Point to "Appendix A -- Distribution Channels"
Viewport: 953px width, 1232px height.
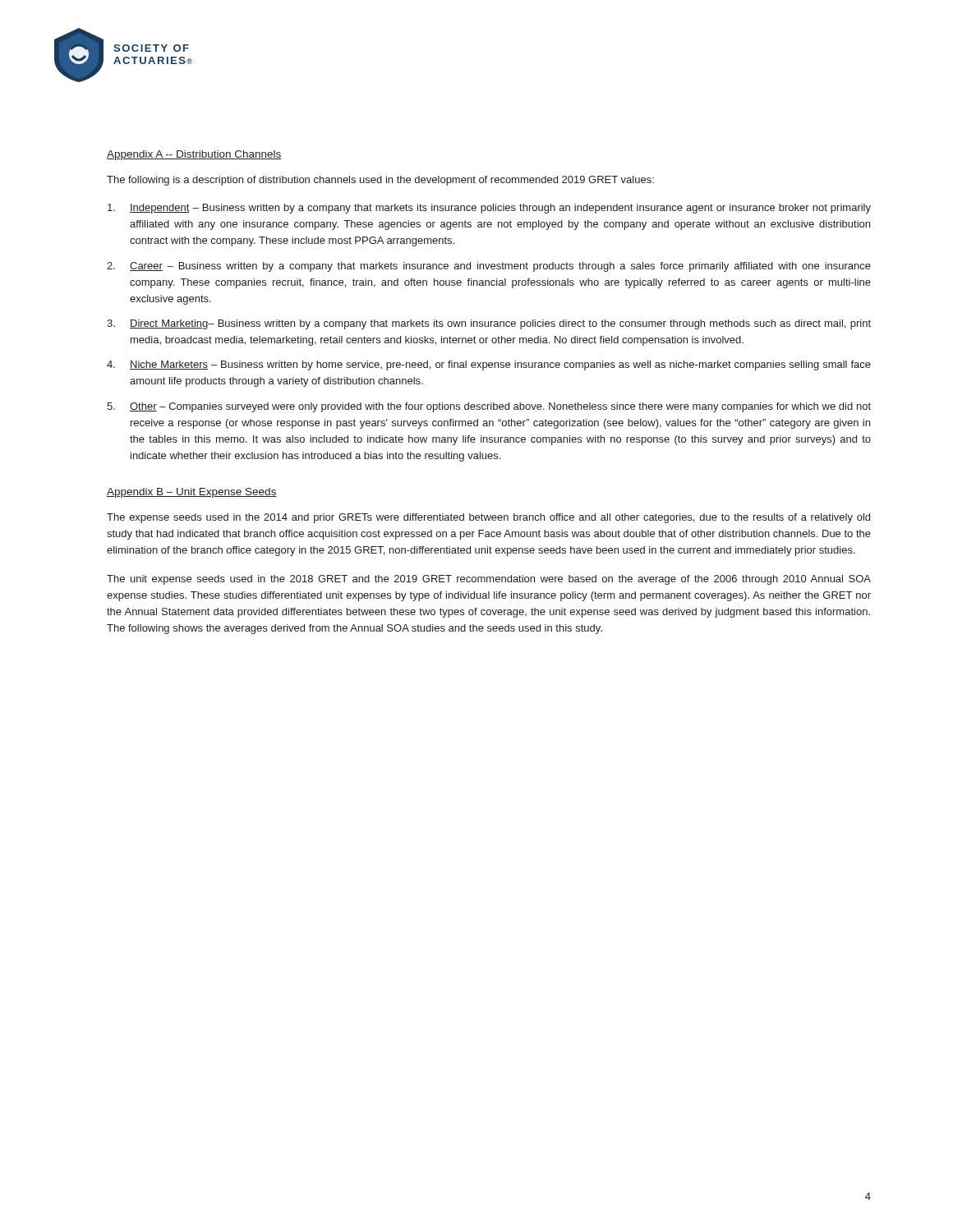(x=194, y=154)
